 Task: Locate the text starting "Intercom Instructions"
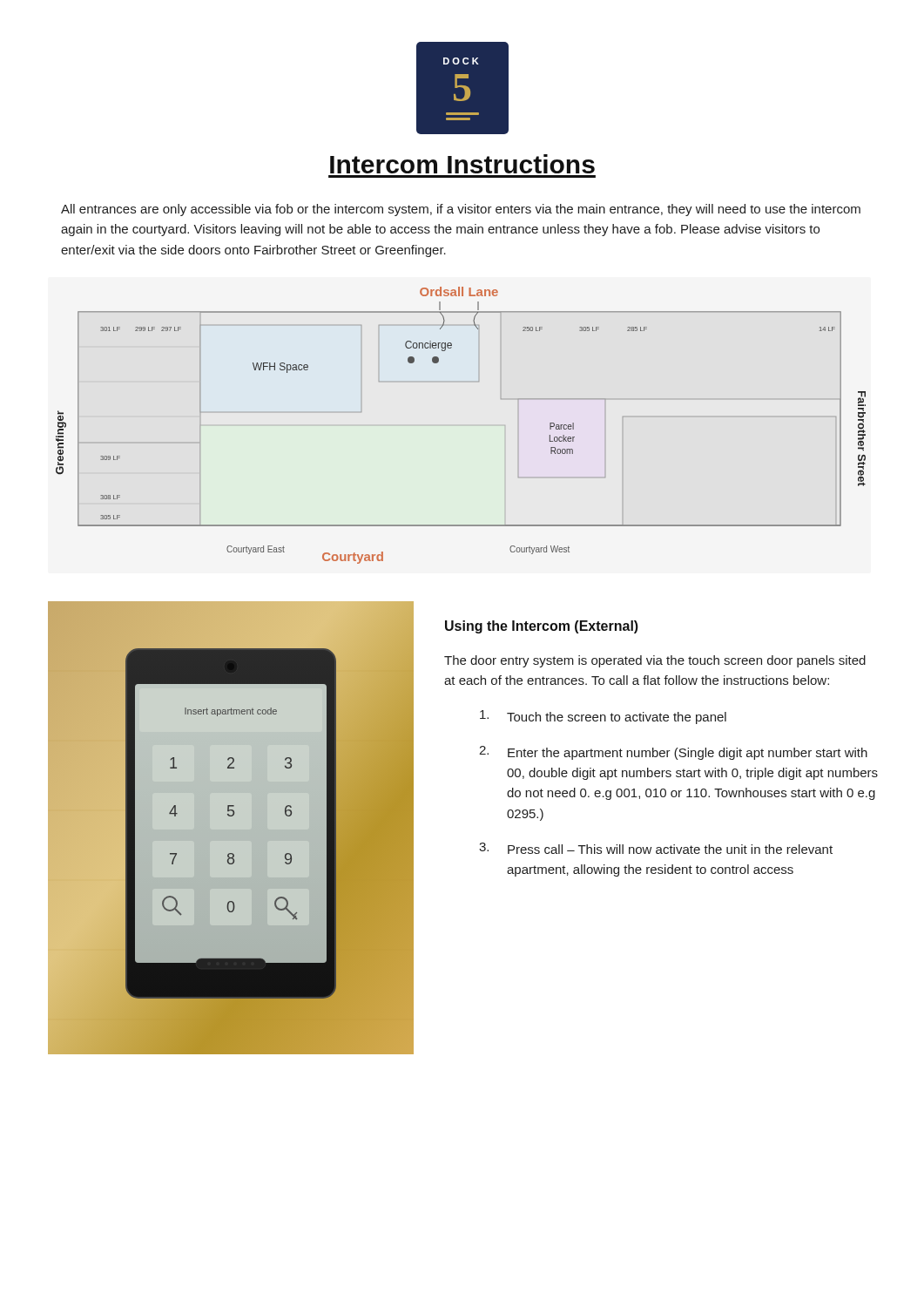click(462, 165)
